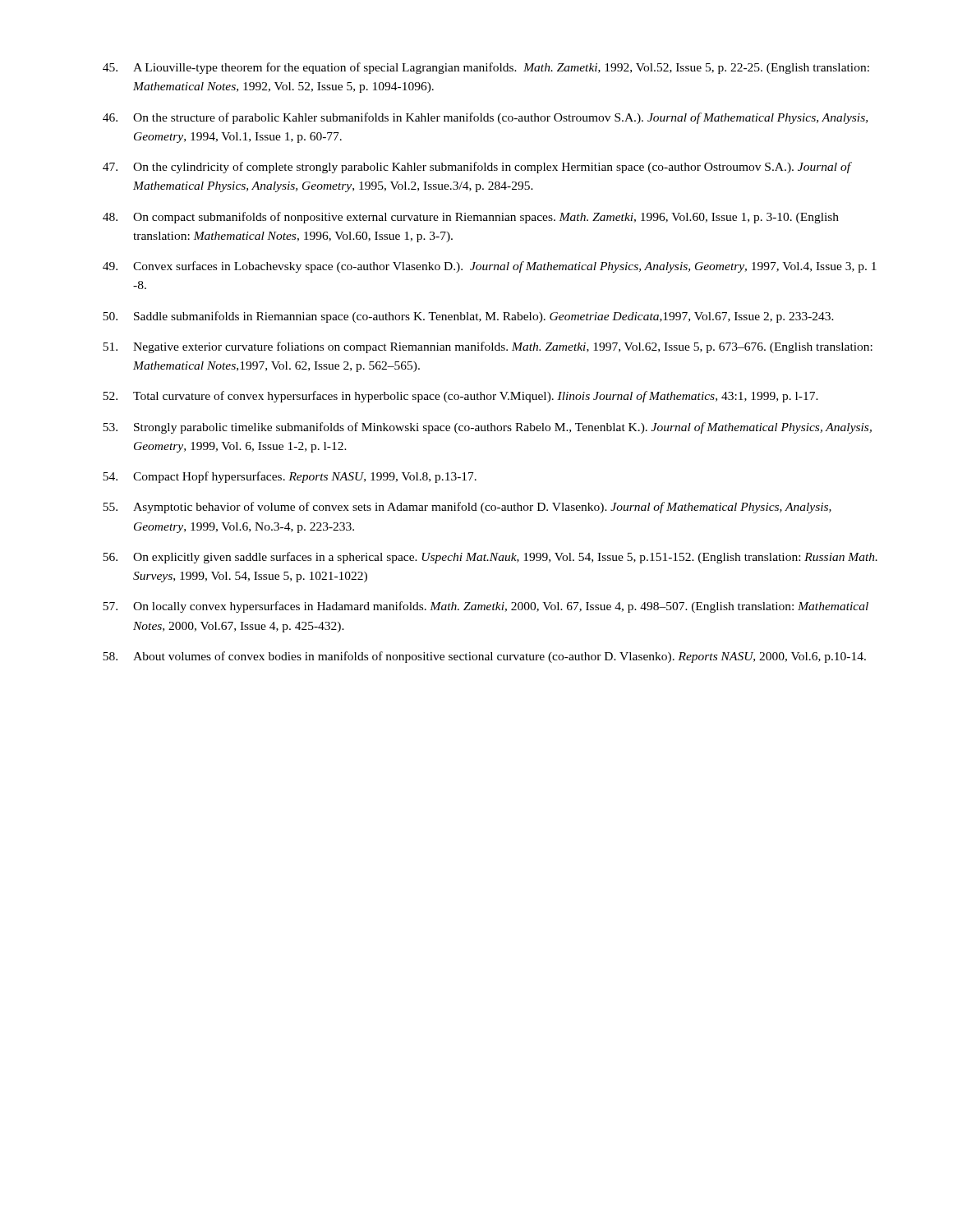Select the passage starting "49. Convex surfaces"
This screenshot has height=1232, width=953.
(476, 275)
